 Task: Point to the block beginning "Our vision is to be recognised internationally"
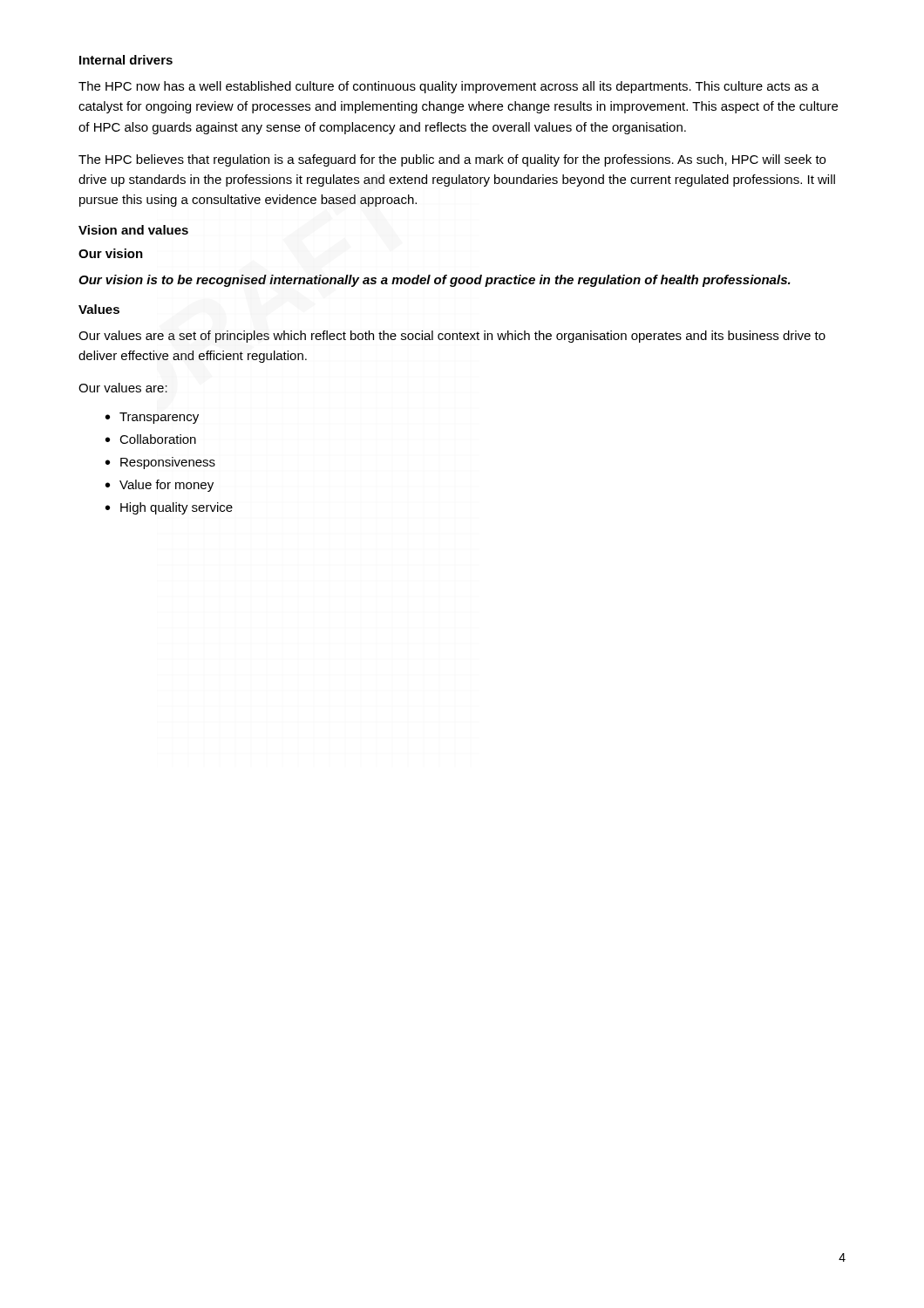(435, 279)
